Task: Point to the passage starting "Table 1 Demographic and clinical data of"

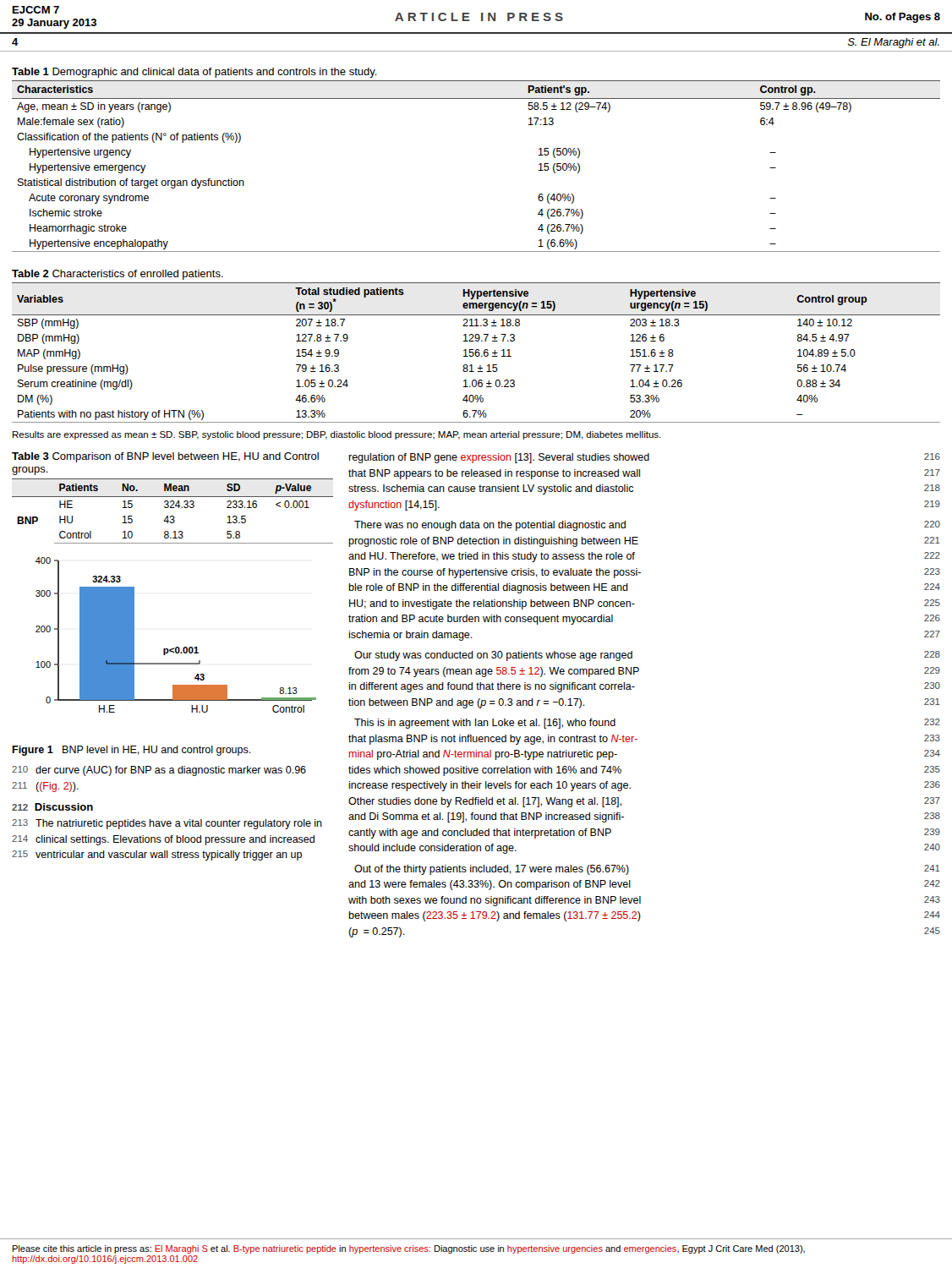Action: 195,71
